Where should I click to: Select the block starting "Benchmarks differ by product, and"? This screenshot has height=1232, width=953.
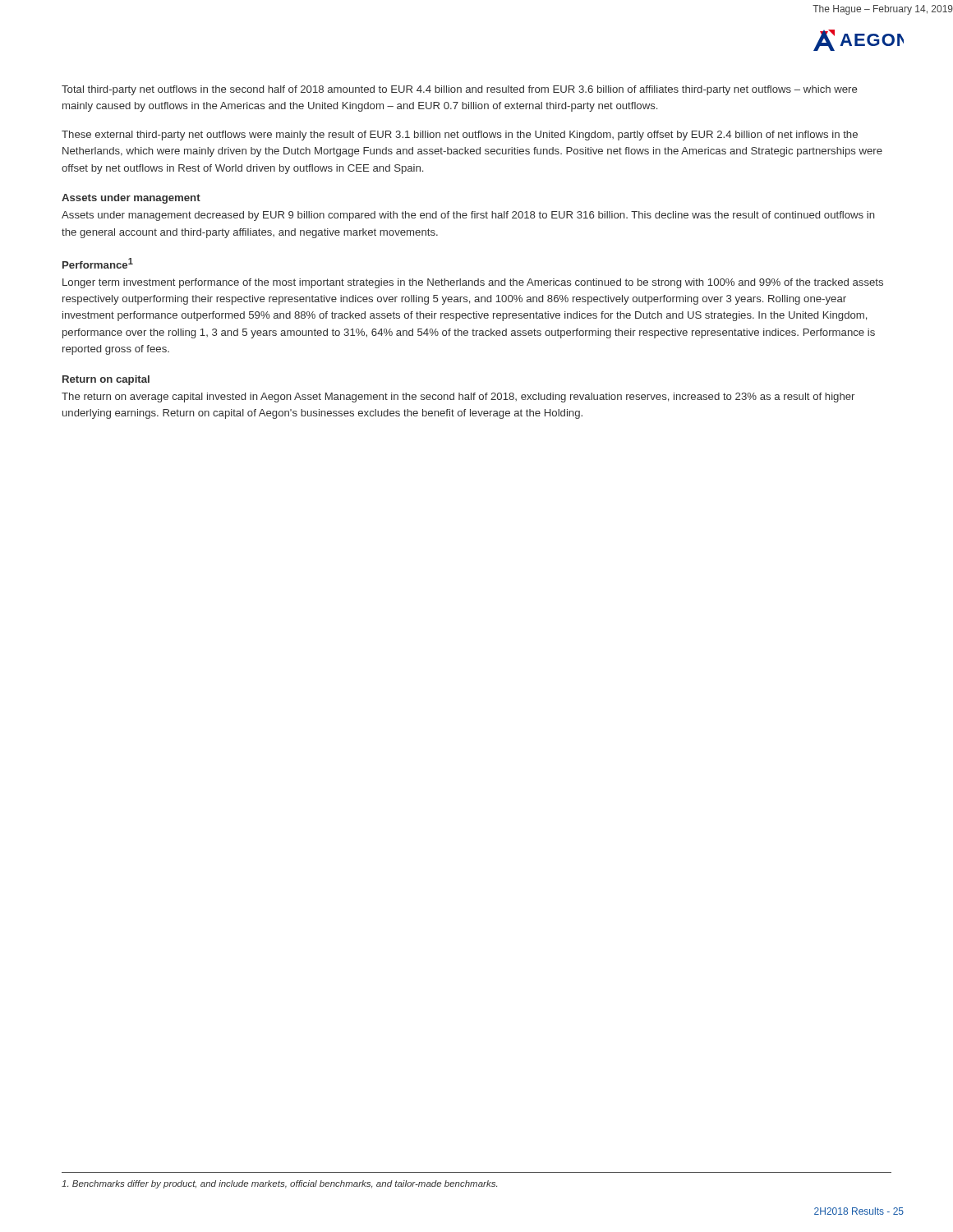[280, 1183]
